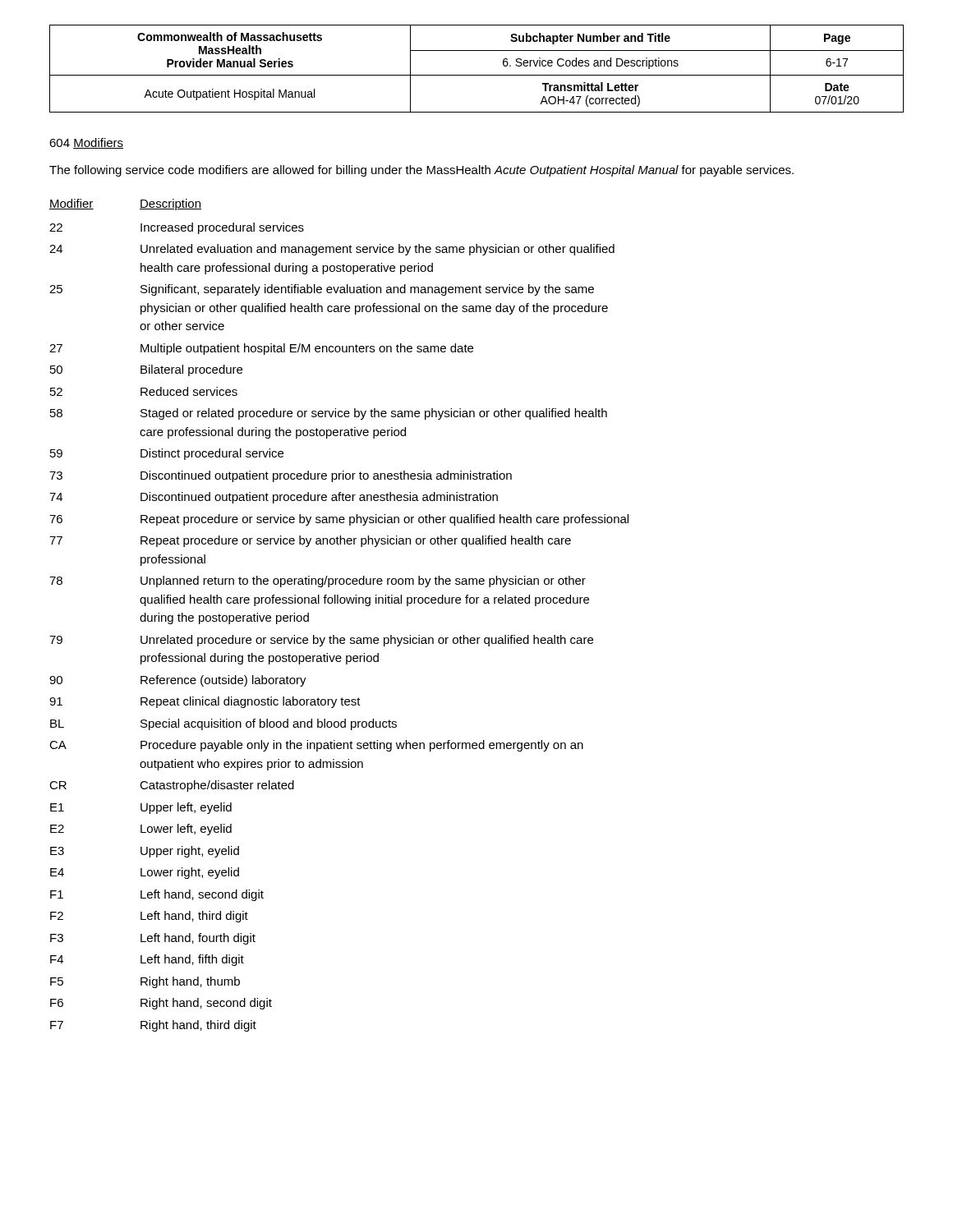Find "F7 Right hand, third digit" on this page
This screenshot has width=953, height=1232.
[153, 1026]
